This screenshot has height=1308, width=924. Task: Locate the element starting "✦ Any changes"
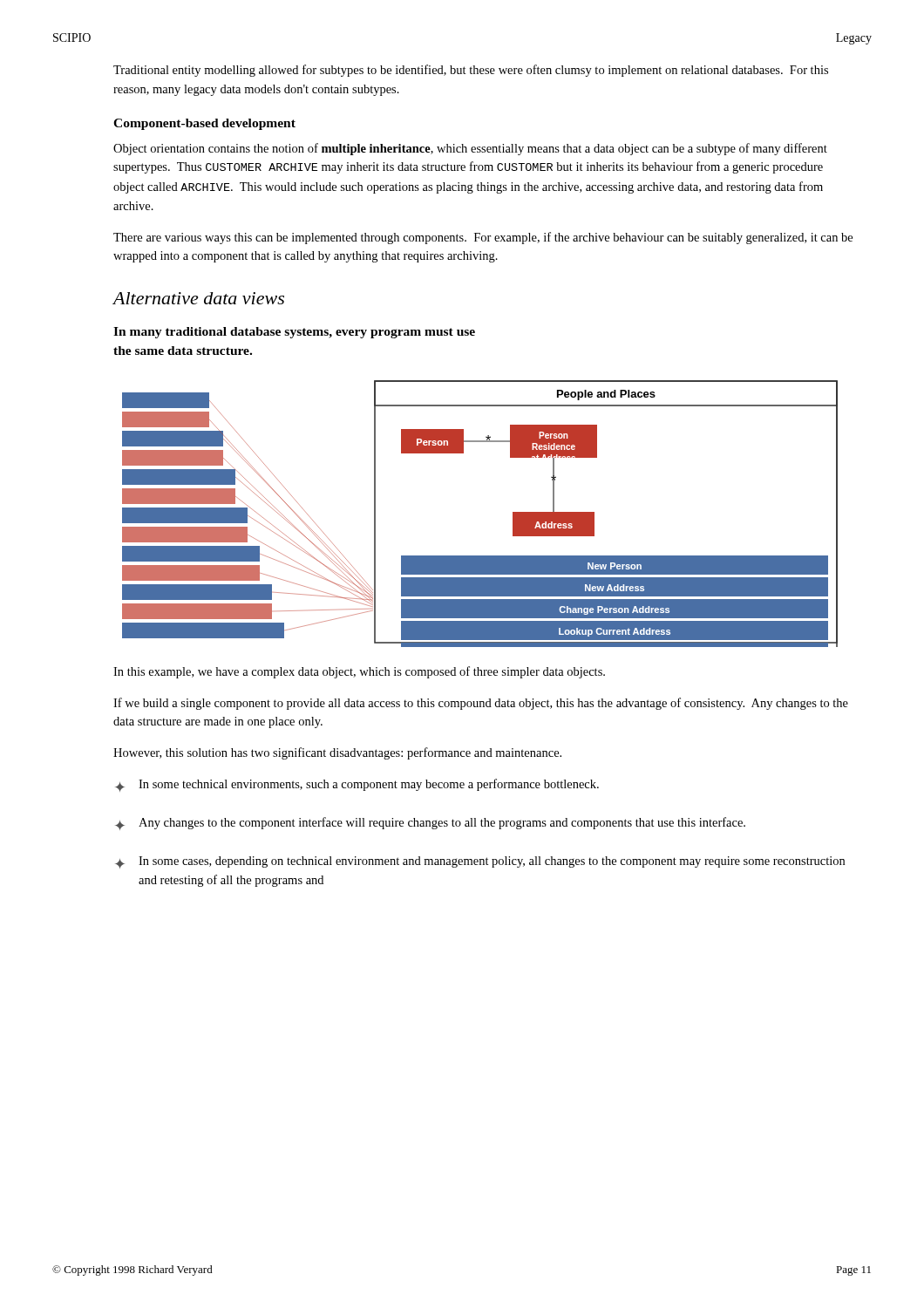430,826
